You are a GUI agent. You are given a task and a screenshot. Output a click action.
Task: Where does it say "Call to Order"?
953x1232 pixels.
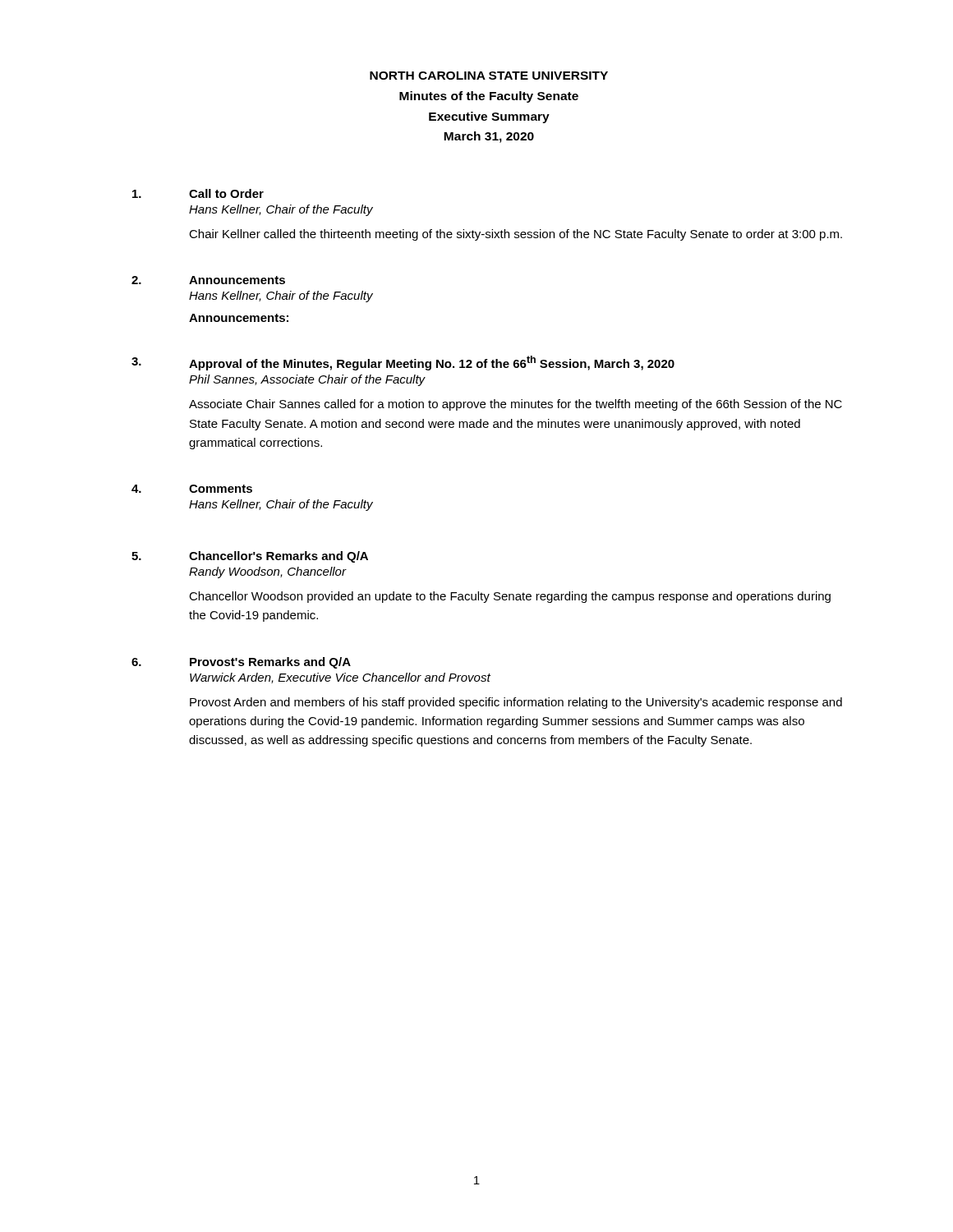[x=226, y=194]
